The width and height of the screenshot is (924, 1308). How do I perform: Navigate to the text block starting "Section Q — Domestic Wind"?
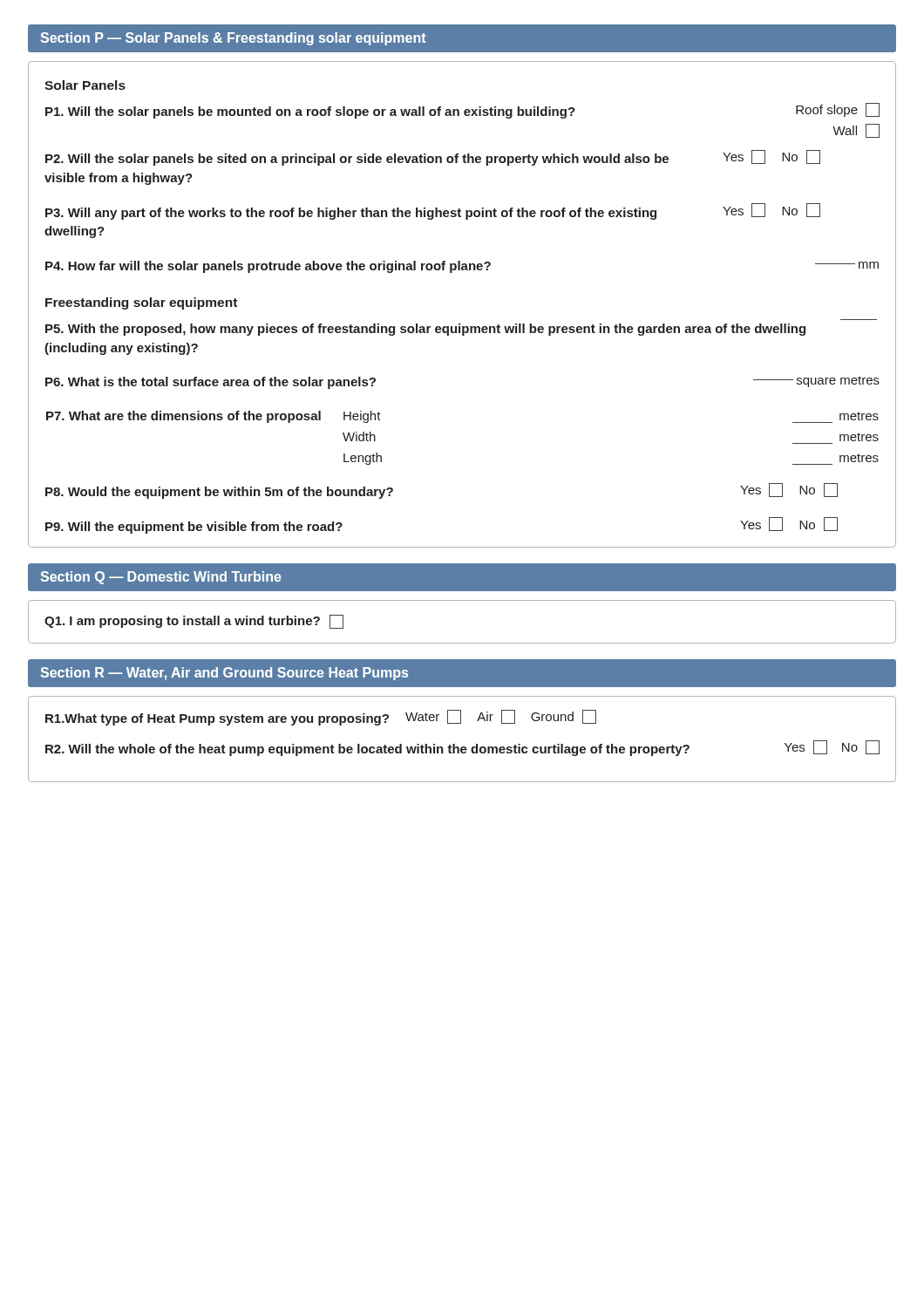coord(161,576)
